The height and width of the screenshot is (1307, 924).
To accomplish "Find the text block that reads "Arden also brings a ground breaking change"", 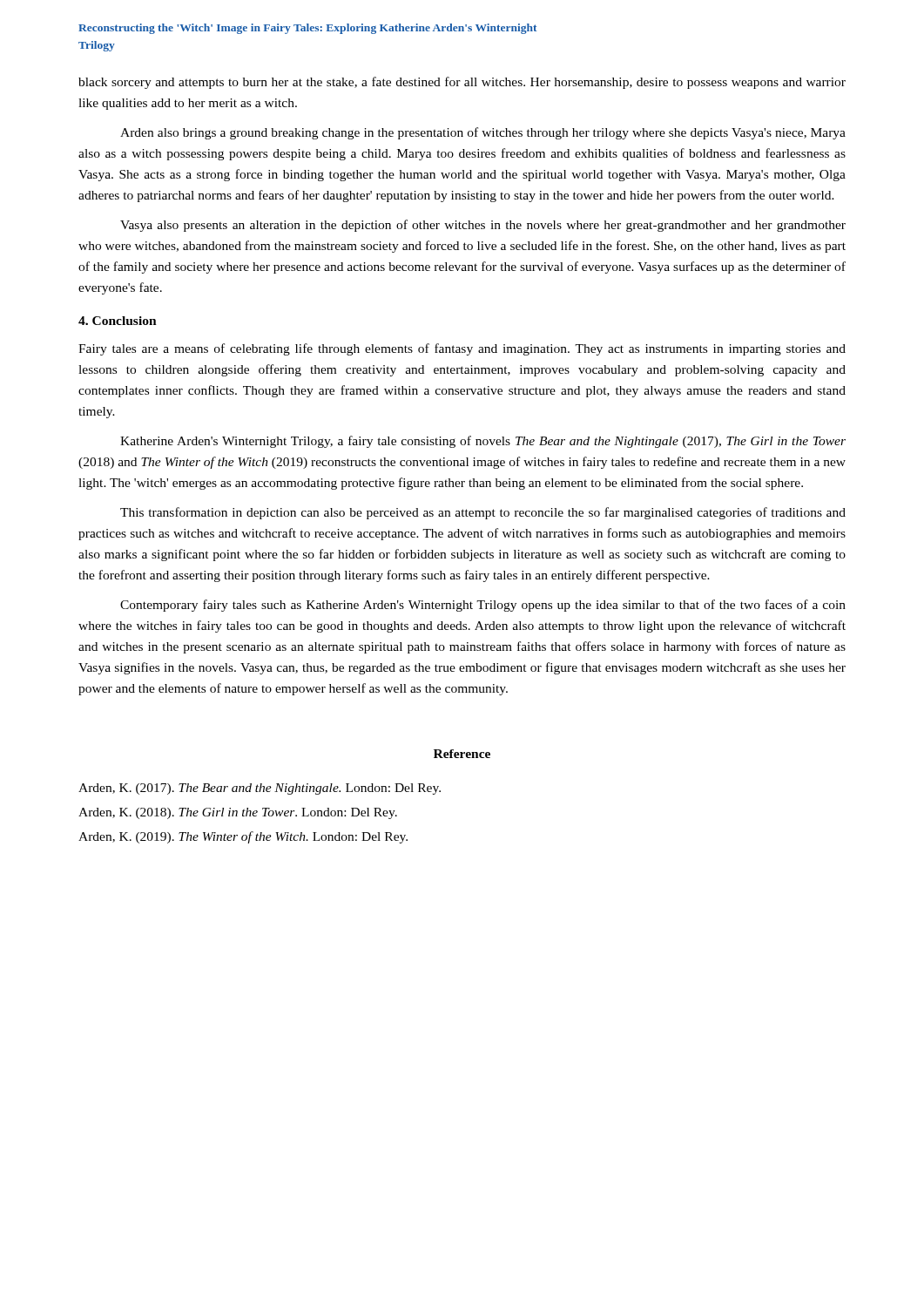I will tap(462, 164).
